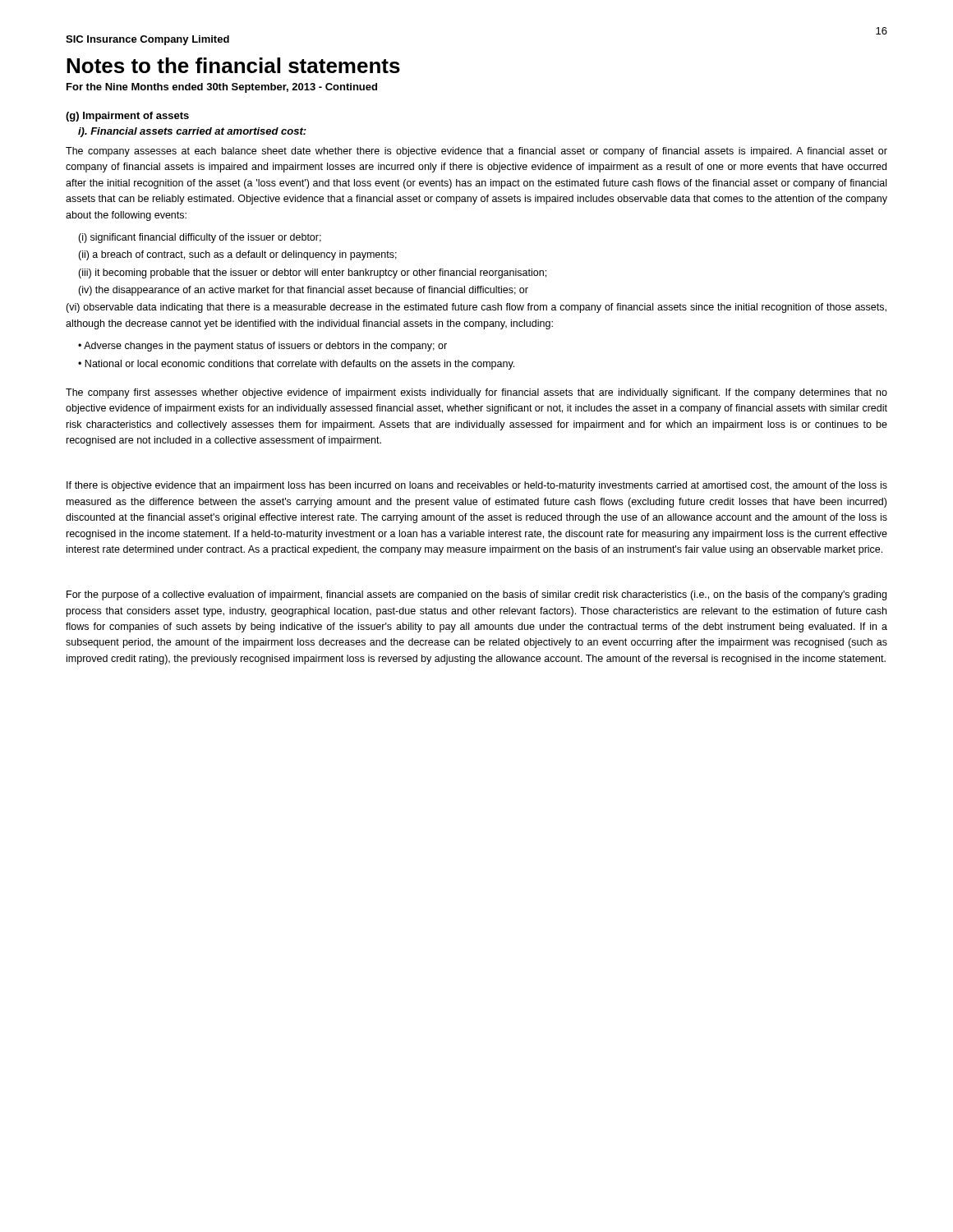Where is the passage that starts "For the purpose of"?
This screenshot has width=953, height=1232.
[x=476, y=627]
